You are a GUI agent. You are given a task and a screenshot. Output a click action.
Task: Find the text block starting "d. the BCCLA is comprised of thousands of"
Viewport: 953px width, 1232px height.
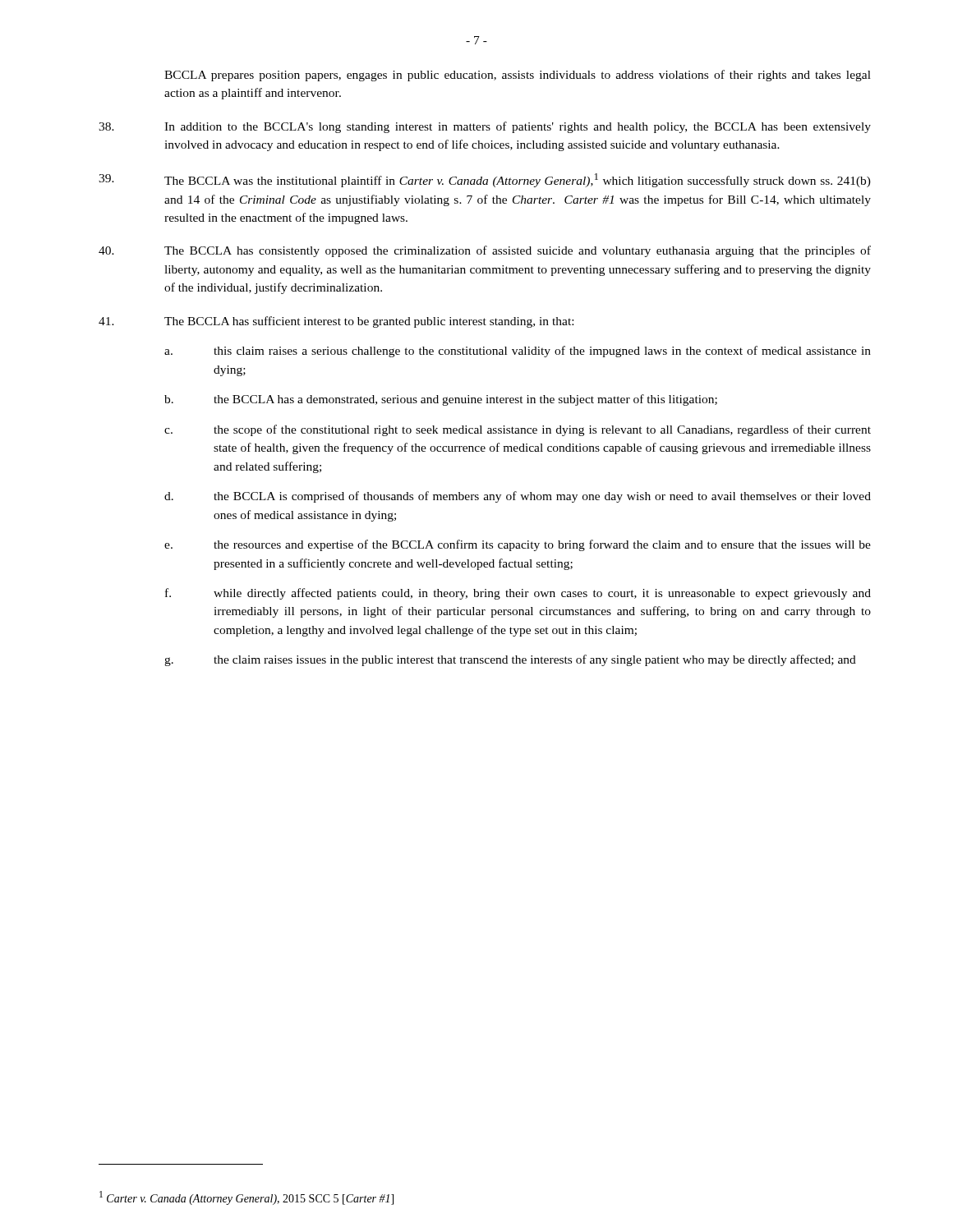518,506
